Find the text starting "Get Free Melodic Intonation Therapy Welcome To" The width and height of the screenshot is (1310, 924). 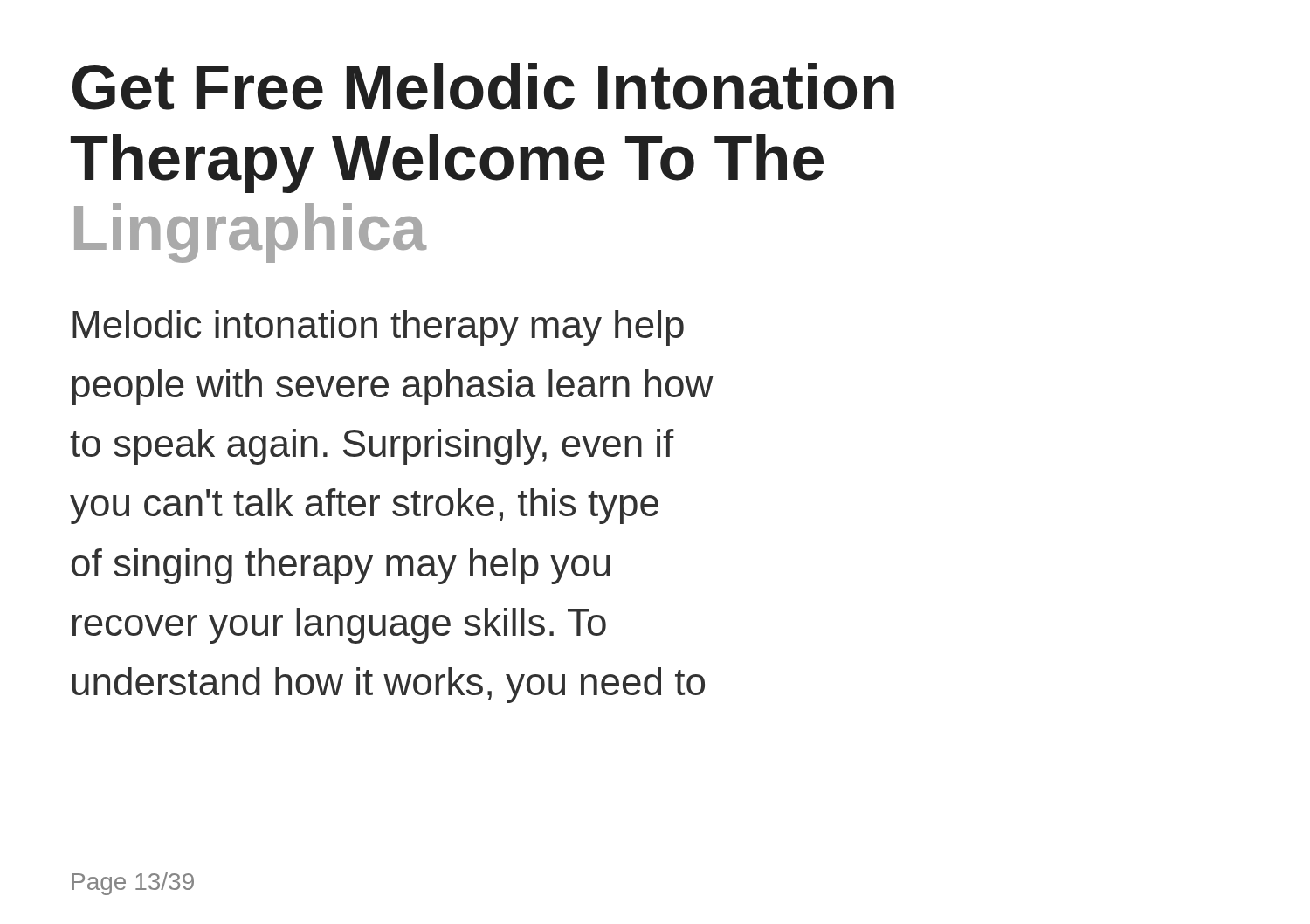coord(655,158)
